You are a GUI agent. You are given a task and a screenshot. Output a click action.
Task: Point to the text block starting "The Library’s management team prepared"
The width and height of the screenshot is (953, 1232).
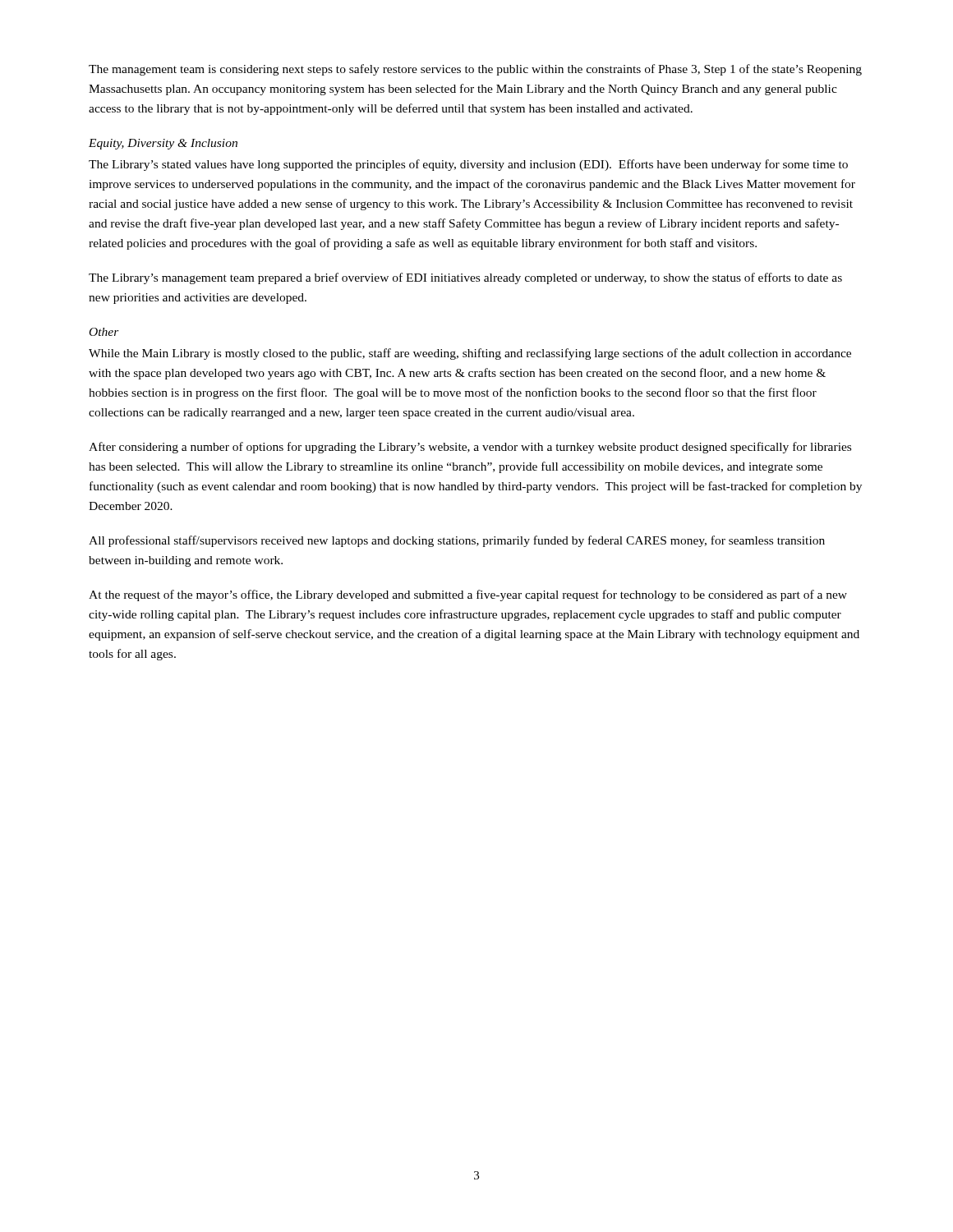[x=465, y=287]
